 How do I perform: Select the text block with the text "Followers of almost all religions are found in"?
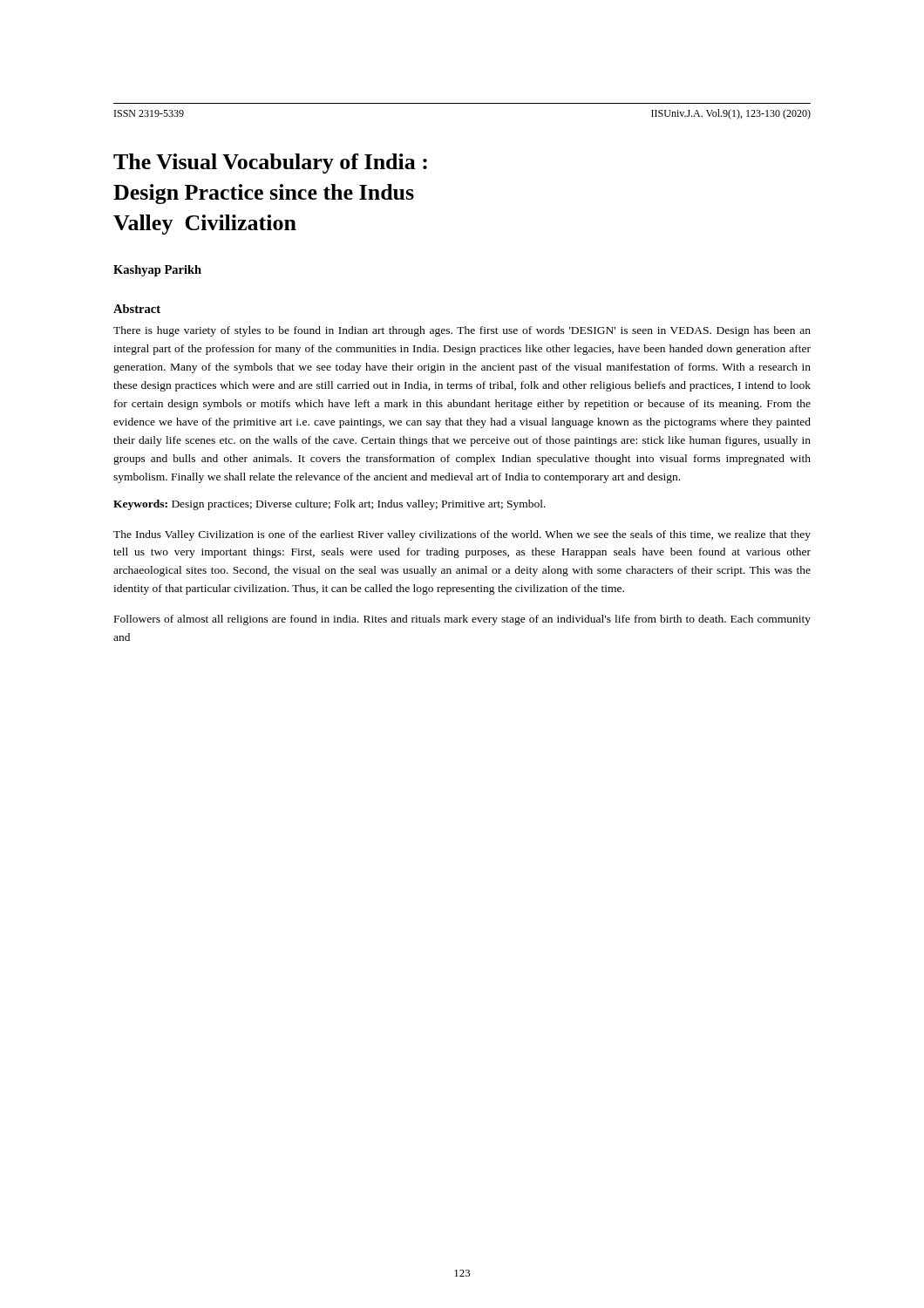click(x=462, y=628)
